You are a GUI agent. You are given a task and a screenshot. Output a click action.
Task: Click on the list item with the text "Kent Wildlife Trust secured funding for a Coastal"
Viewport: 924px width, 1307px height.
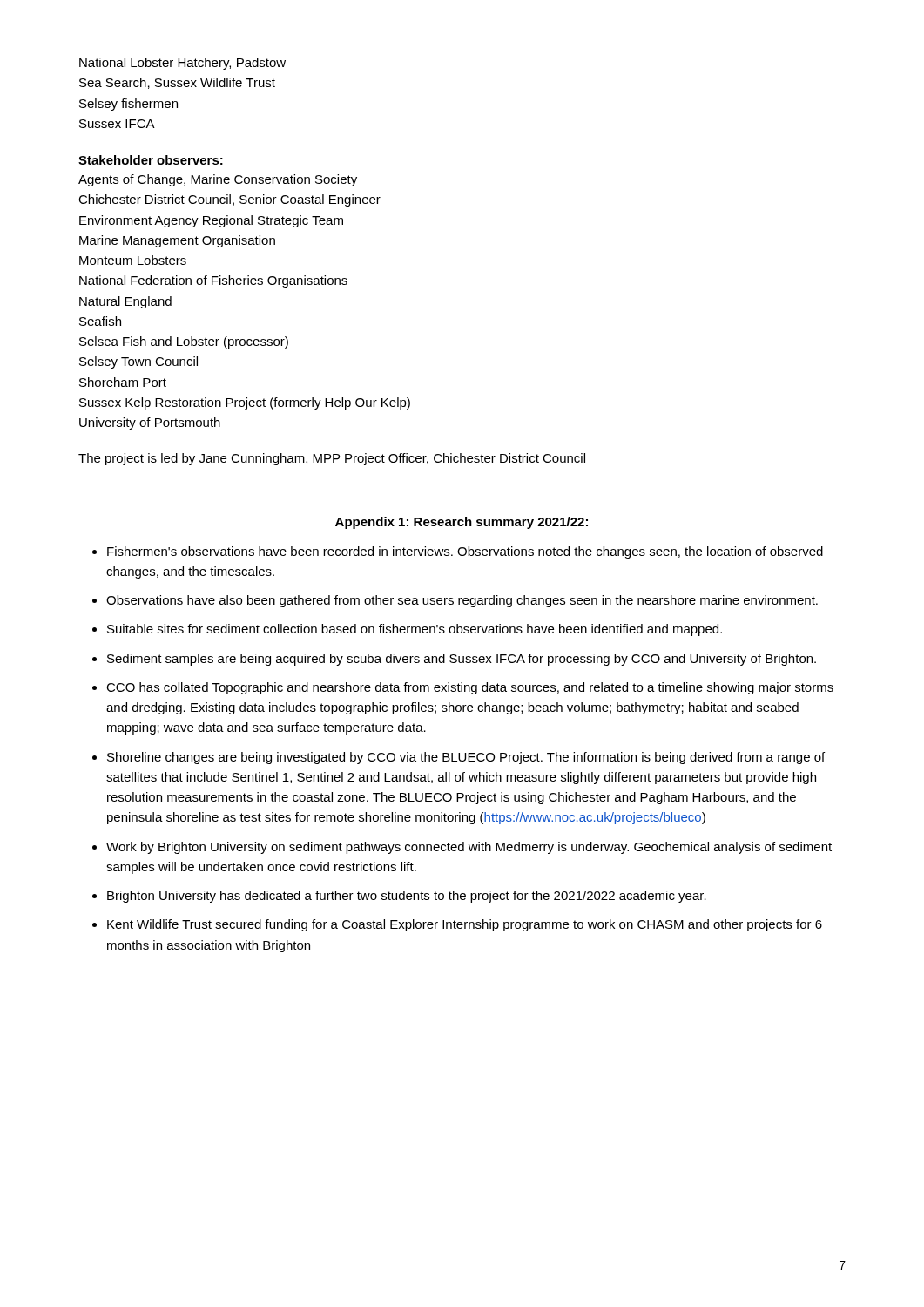coord(464,934)
